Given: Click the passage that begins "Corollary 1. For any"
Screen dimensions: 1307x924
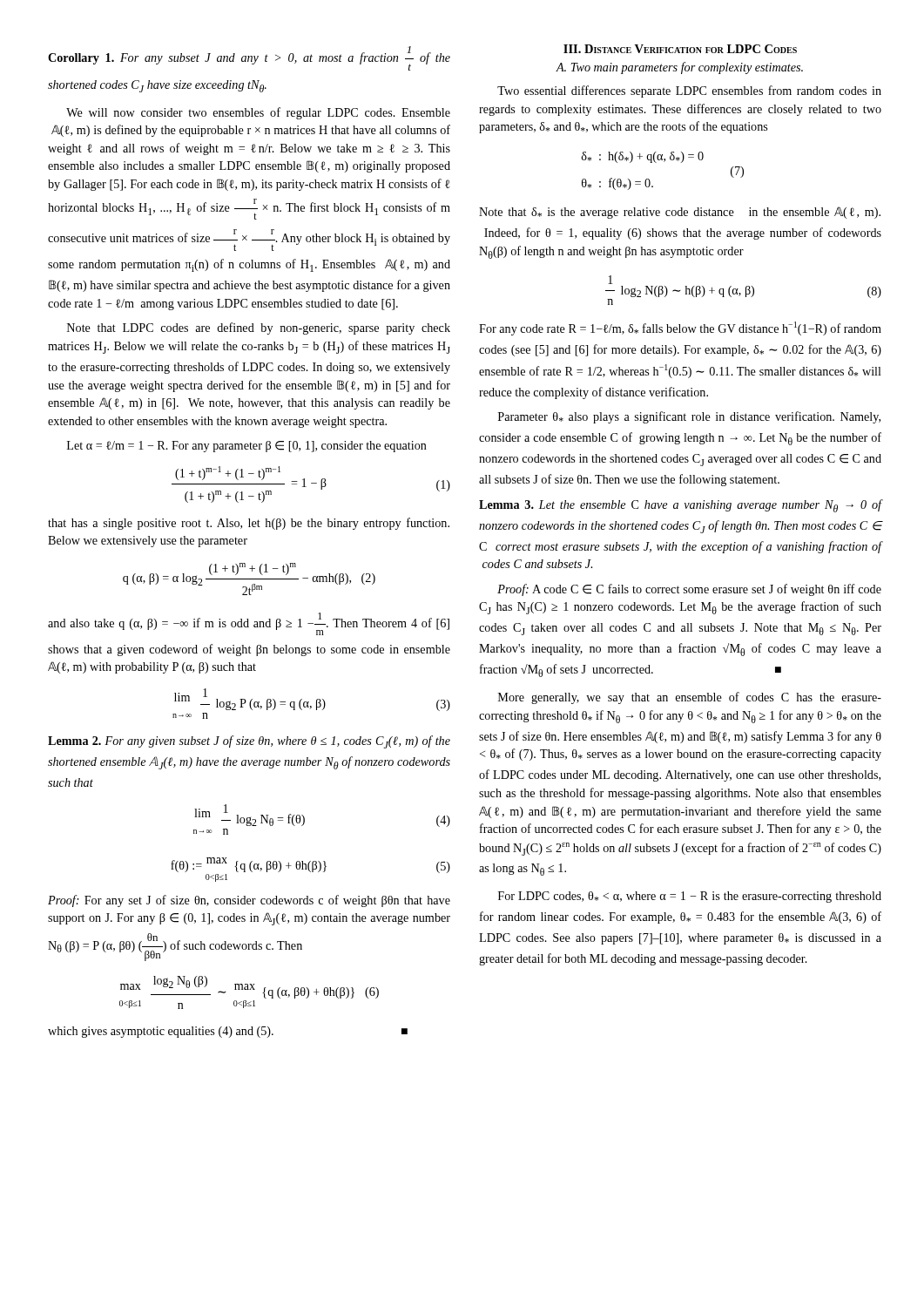Looking at the screenshot, I should pyautogui.click(x=249, y=69).
